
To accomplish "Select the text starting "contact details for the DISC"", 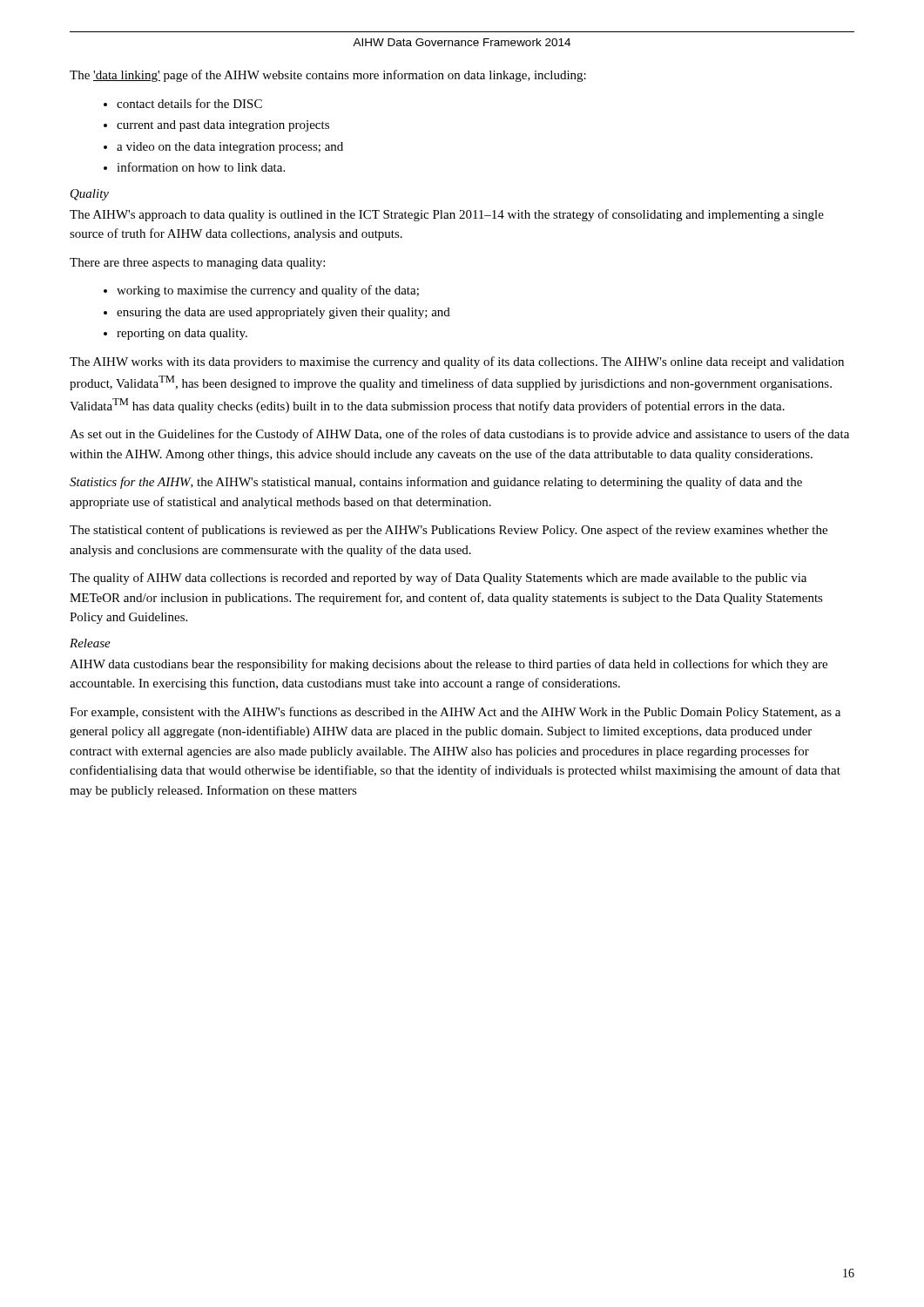I will pyautogui.click(x=190, y=103).
